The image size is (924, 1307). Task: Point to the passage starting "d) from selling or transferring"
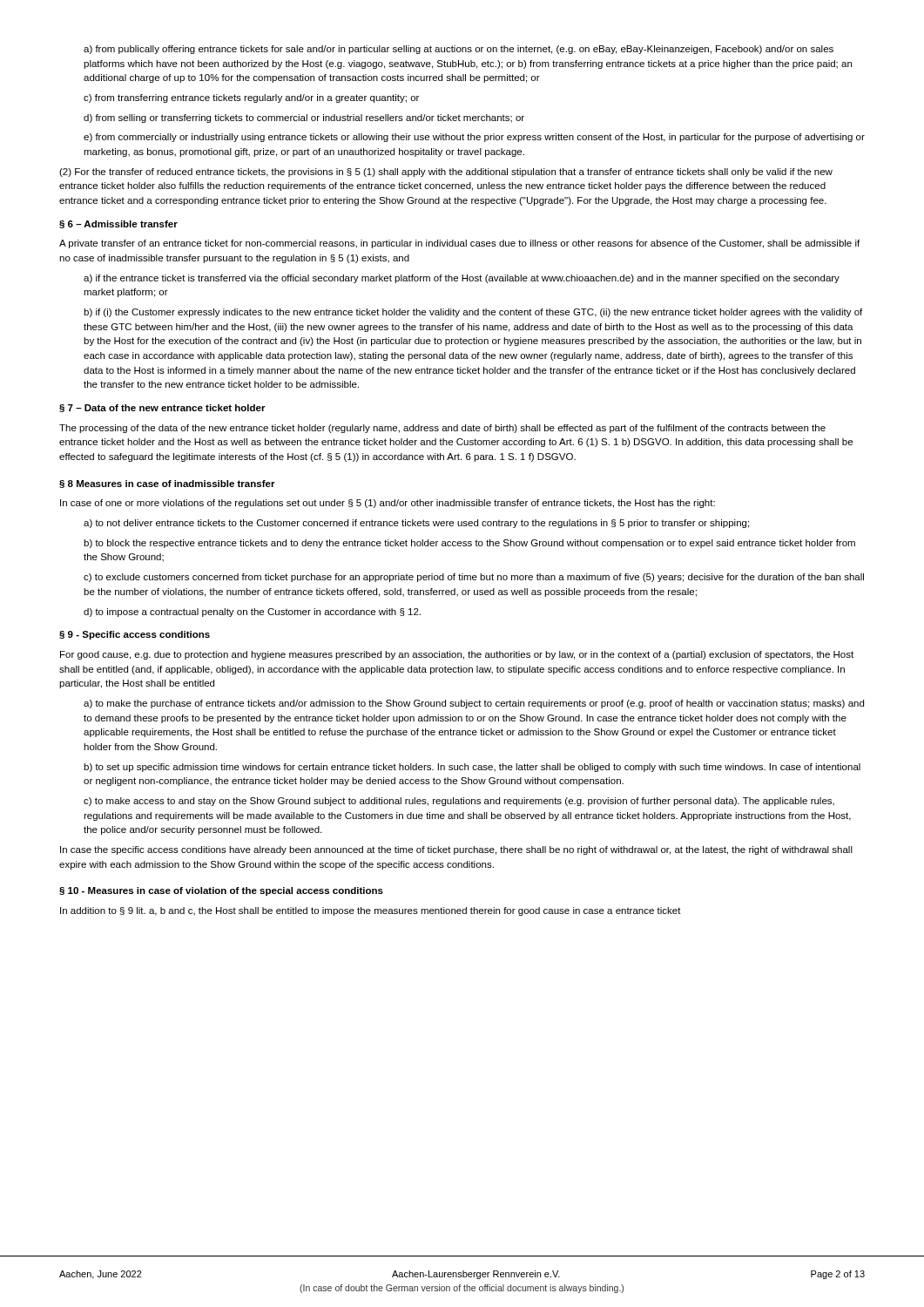(x=474, y=118)
